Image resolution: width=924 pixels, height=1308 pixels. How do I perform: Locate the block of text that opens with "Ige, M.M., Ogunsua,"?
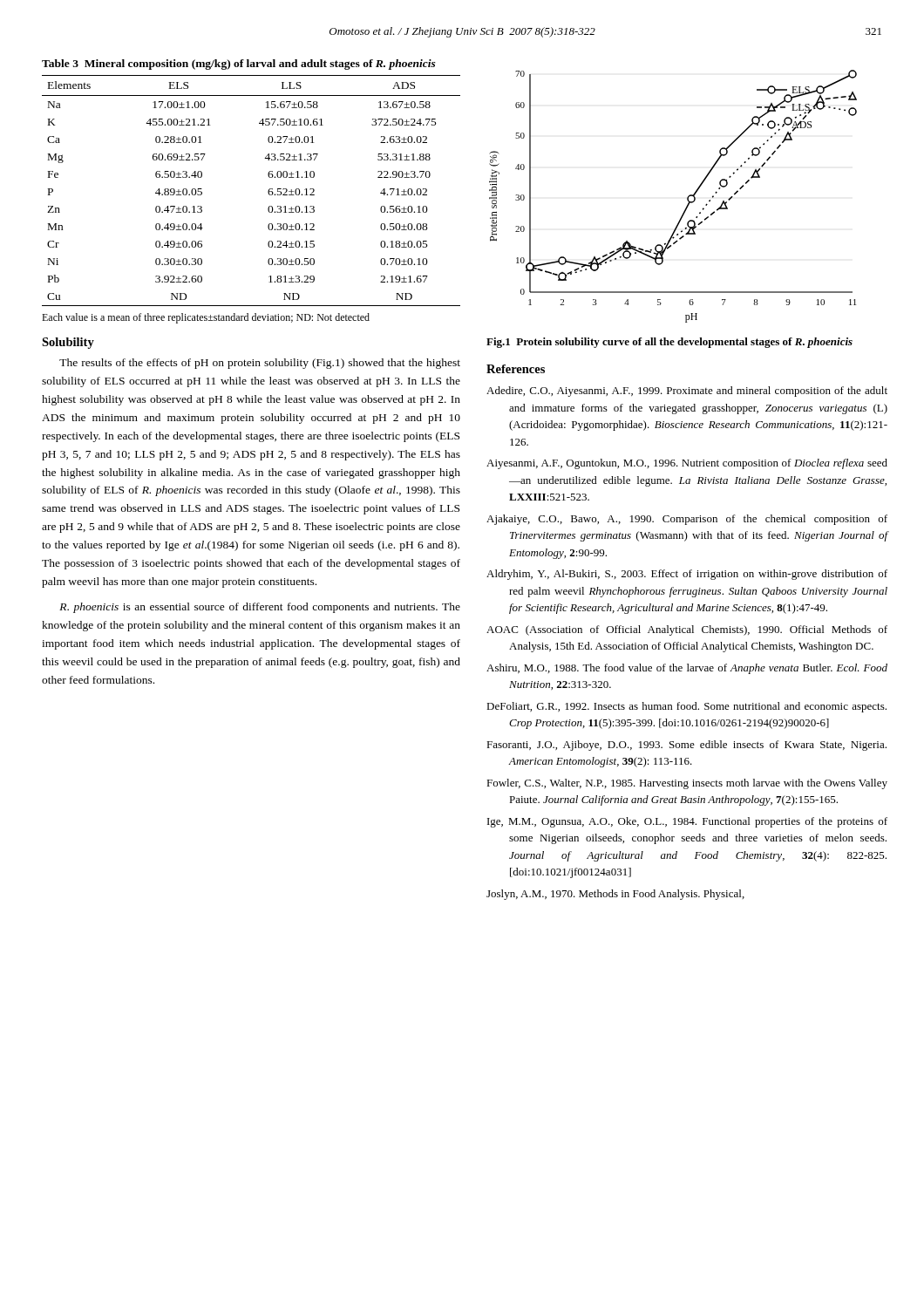tap(687, 846)
